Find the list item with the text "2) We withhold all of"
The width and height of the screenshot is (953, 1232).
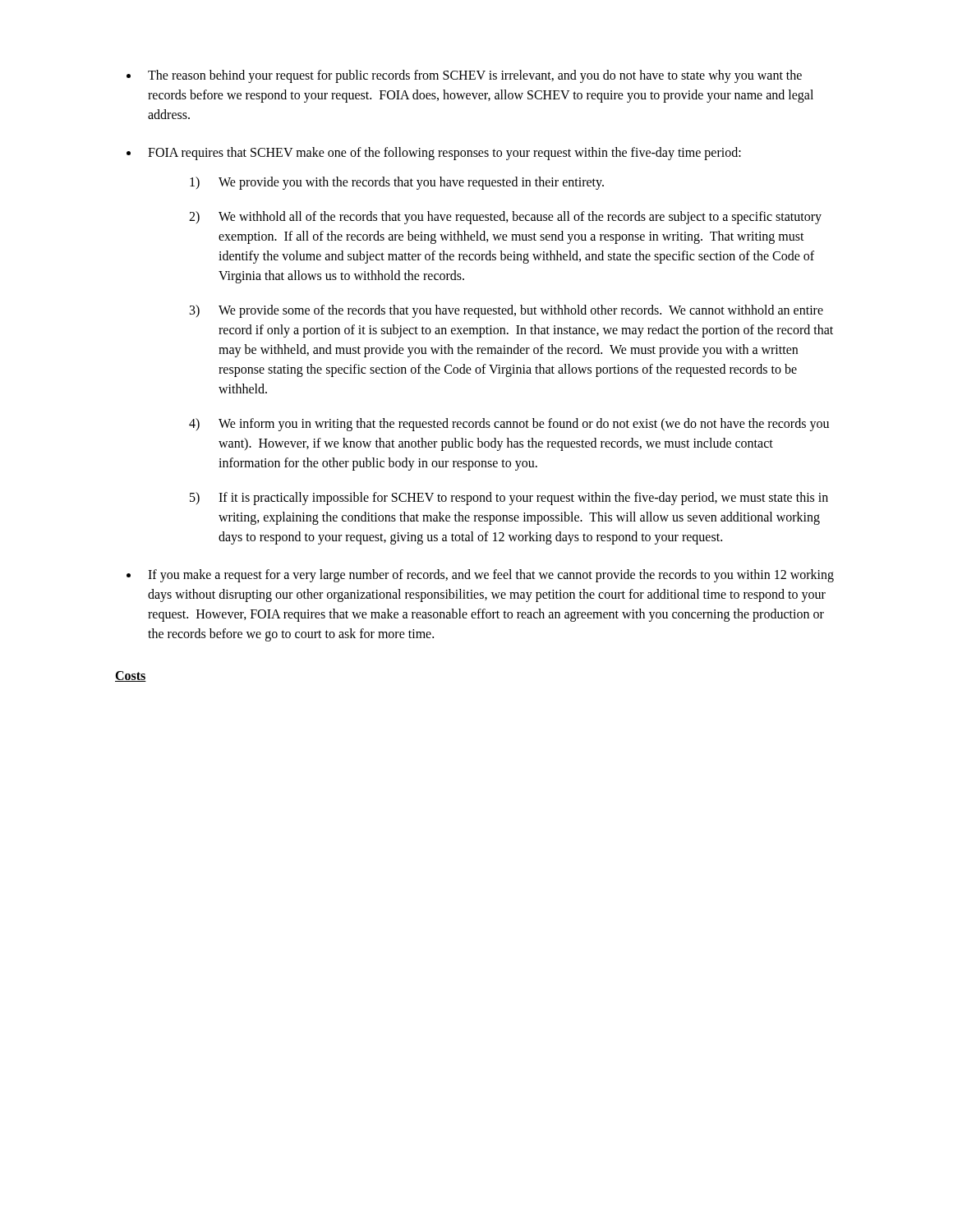(513, 246)
